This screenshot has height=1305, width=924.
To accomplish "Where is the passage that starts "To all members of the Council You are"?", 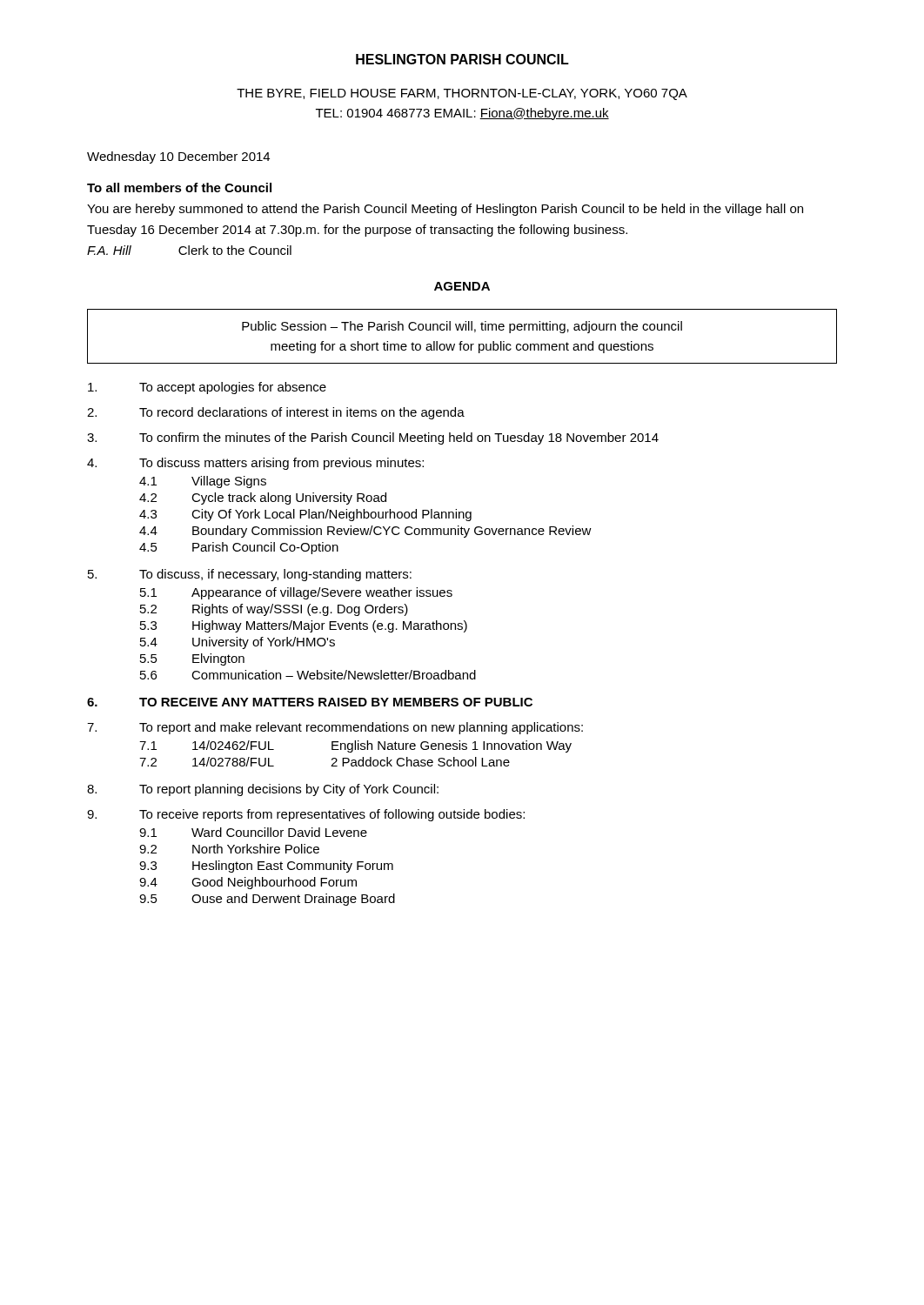I will coord(446,219).
